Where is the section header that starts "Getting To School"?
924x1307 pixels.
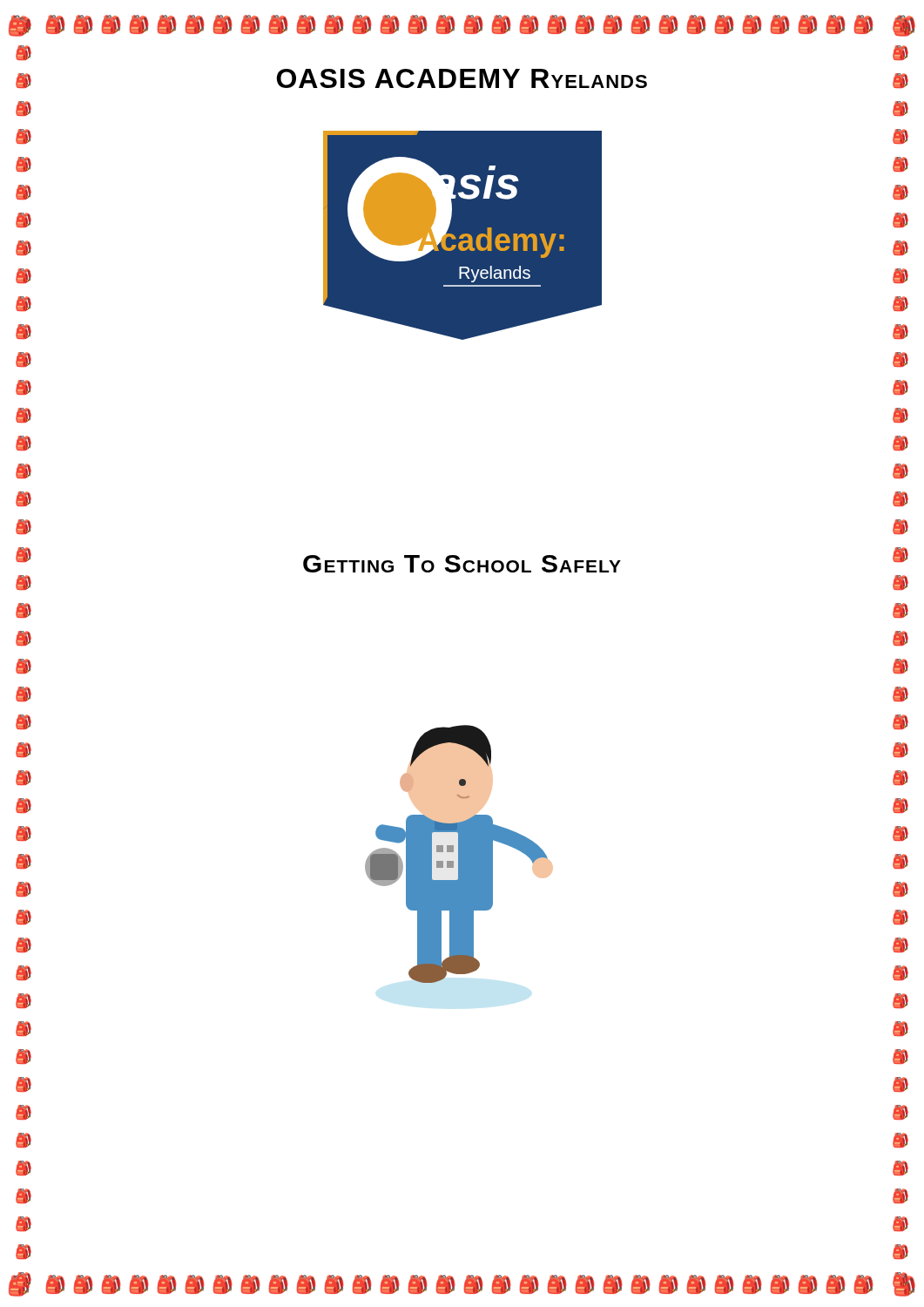coord(462,563)
